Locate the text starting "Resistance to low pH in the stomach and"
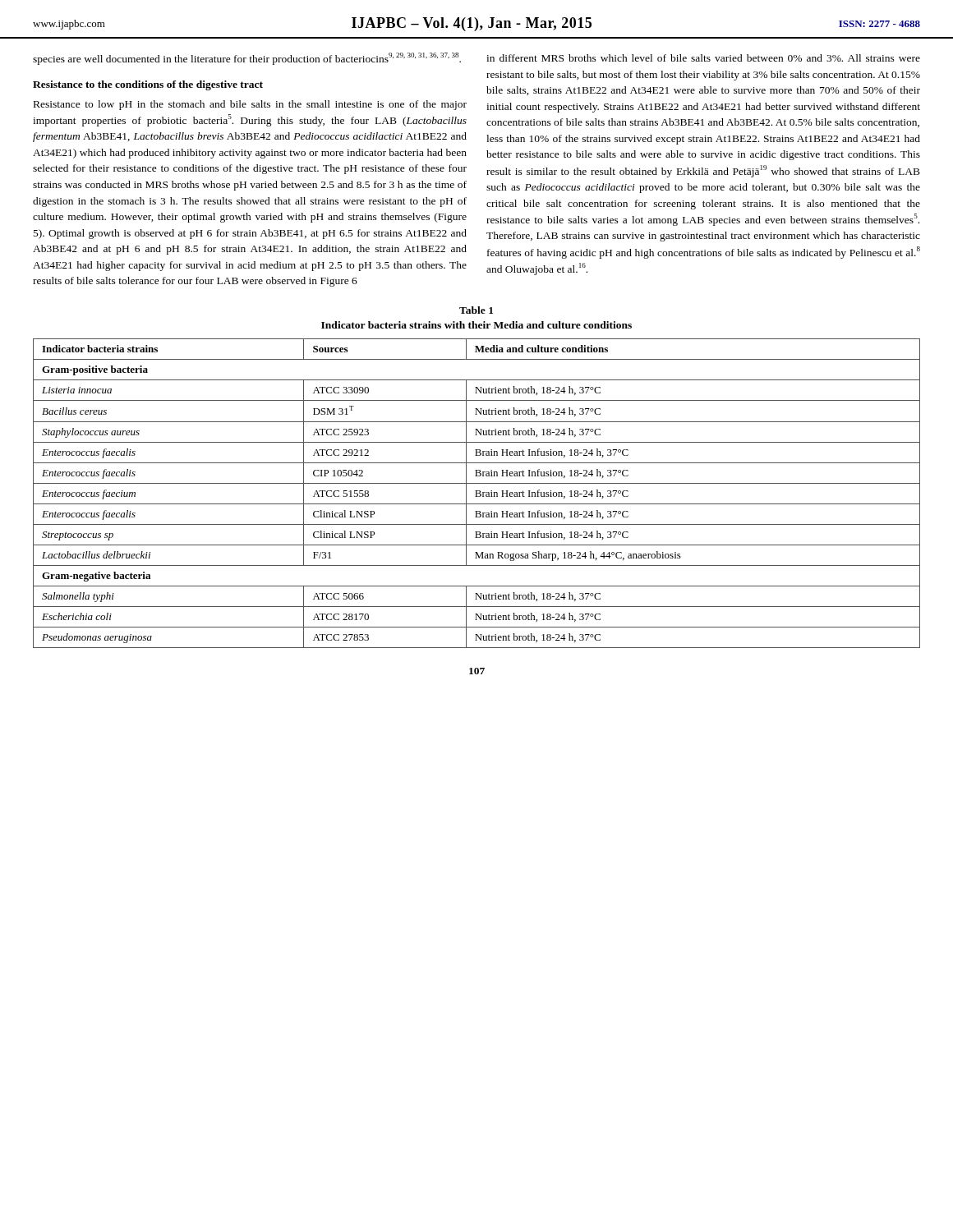Image resolution: width=953 pixels, height=1232 pixels. click(250, 192)
